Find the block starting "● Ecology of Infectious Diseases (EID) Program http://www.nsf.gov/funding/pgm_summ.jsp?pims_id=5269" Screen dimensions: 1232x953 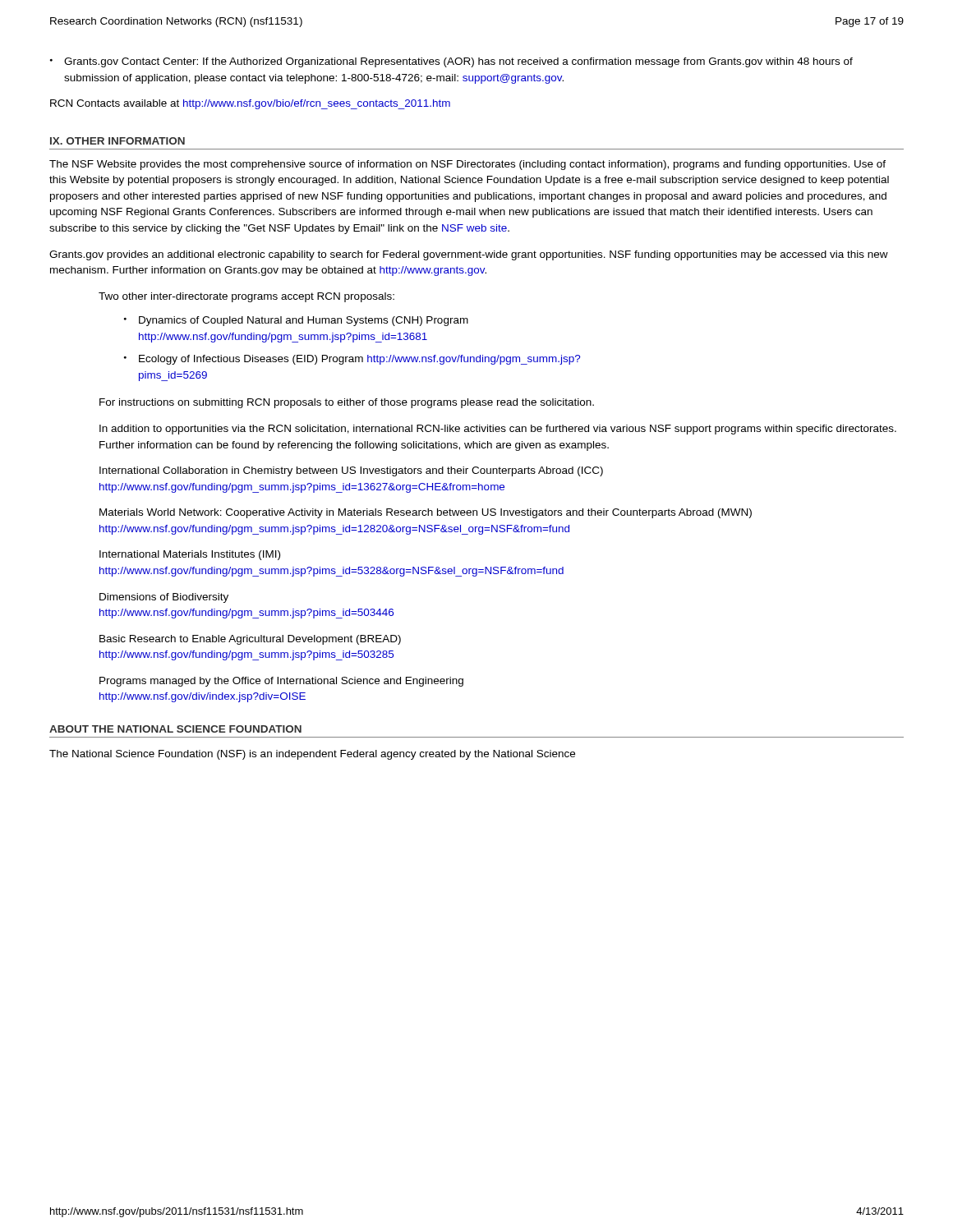352,367
